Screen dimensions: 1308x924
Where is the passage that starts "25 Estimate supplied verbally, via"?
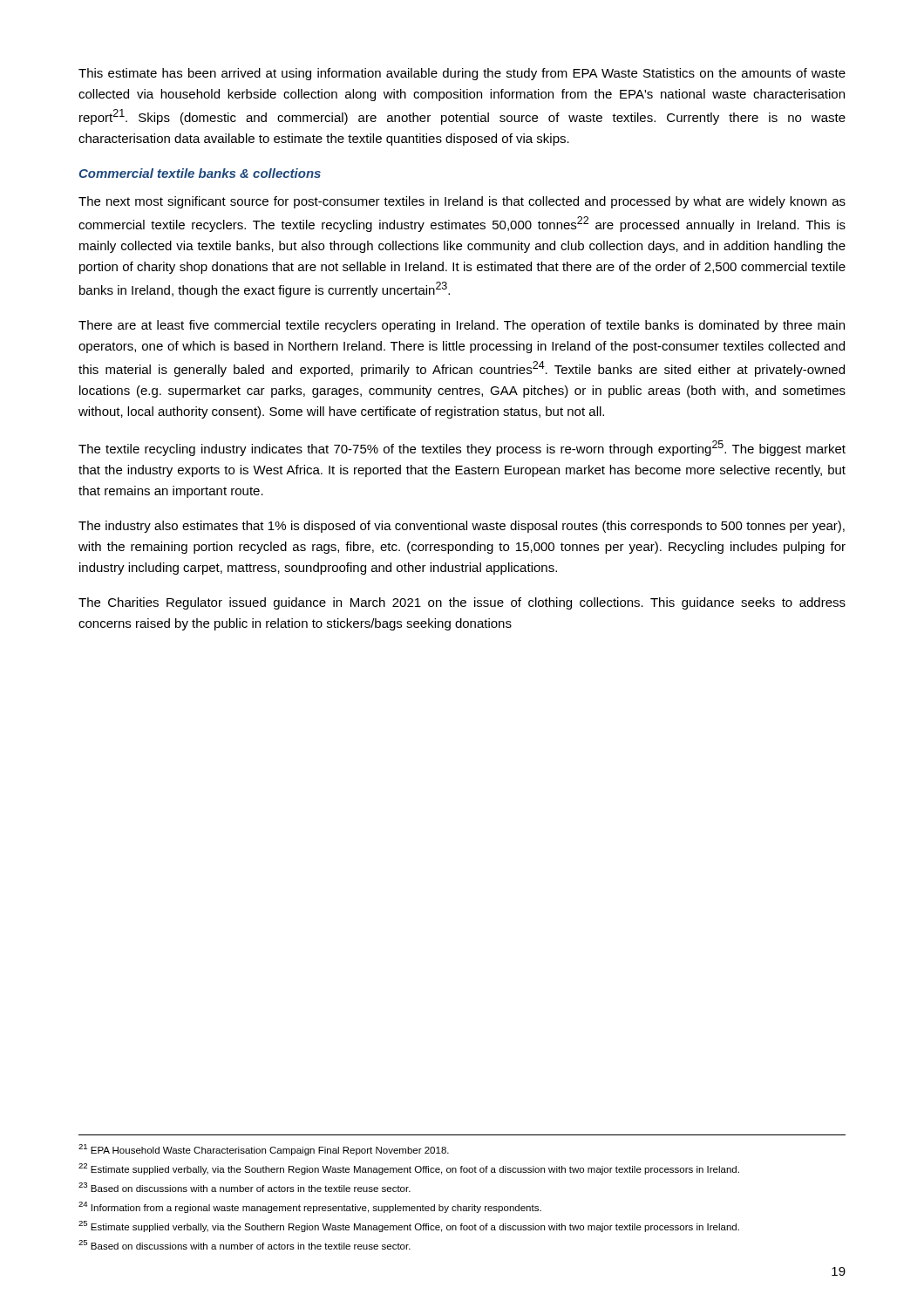409,1225
